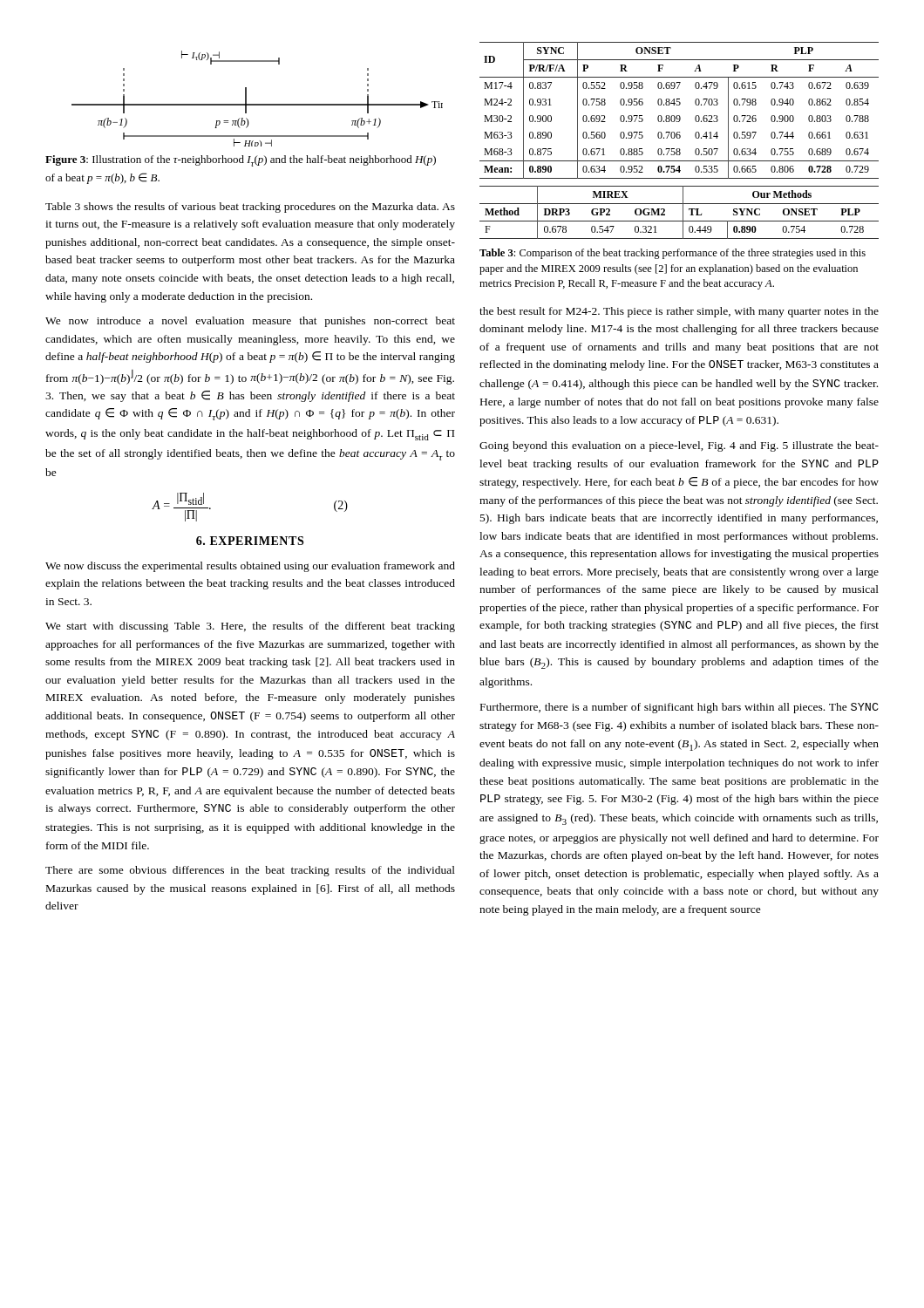Find the text block that reads "the best result for M24-2. This piece is"
Image resolution: width=924 pixels, height=1308 pixels.
(679, 365)
